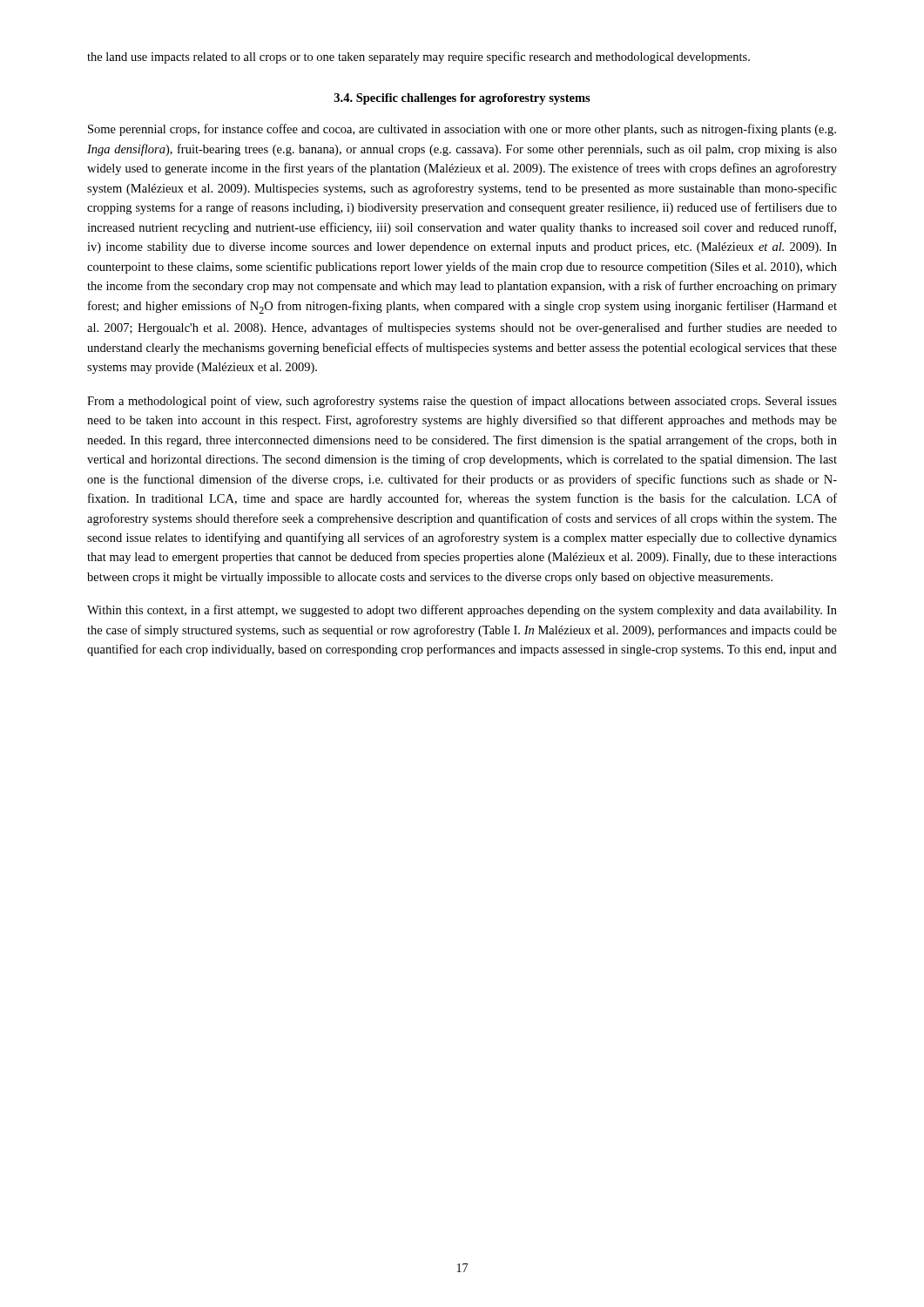924x1307 pixels.
Task: Click the section header that begins "3.4. Specific challenges"
Action: pos(462,98)
